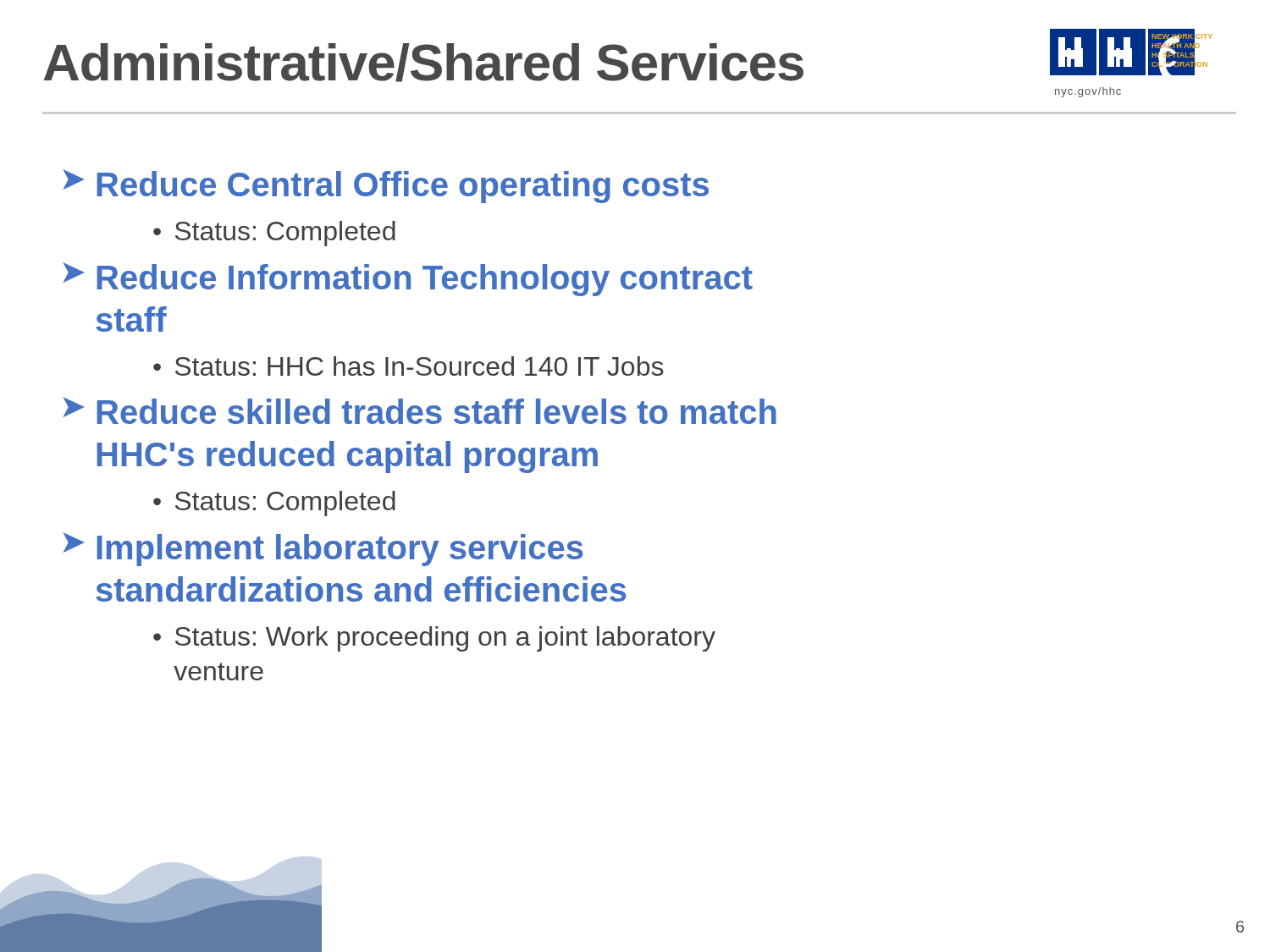Locate the passage starting "➤ Reduce skilled trades staff levels to"

coord(419,433)
